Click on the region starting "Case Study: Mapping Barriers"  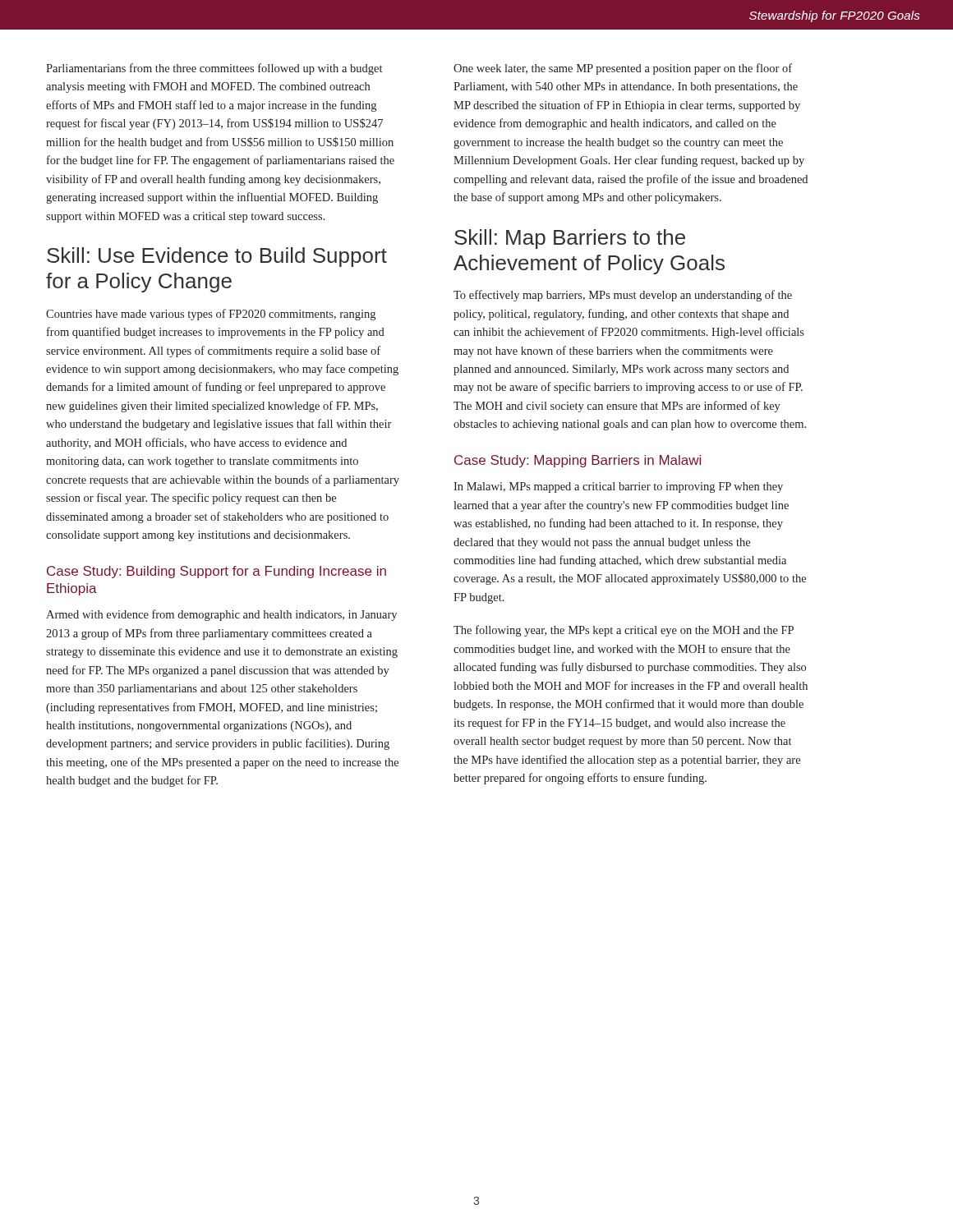tap(578, 460)
